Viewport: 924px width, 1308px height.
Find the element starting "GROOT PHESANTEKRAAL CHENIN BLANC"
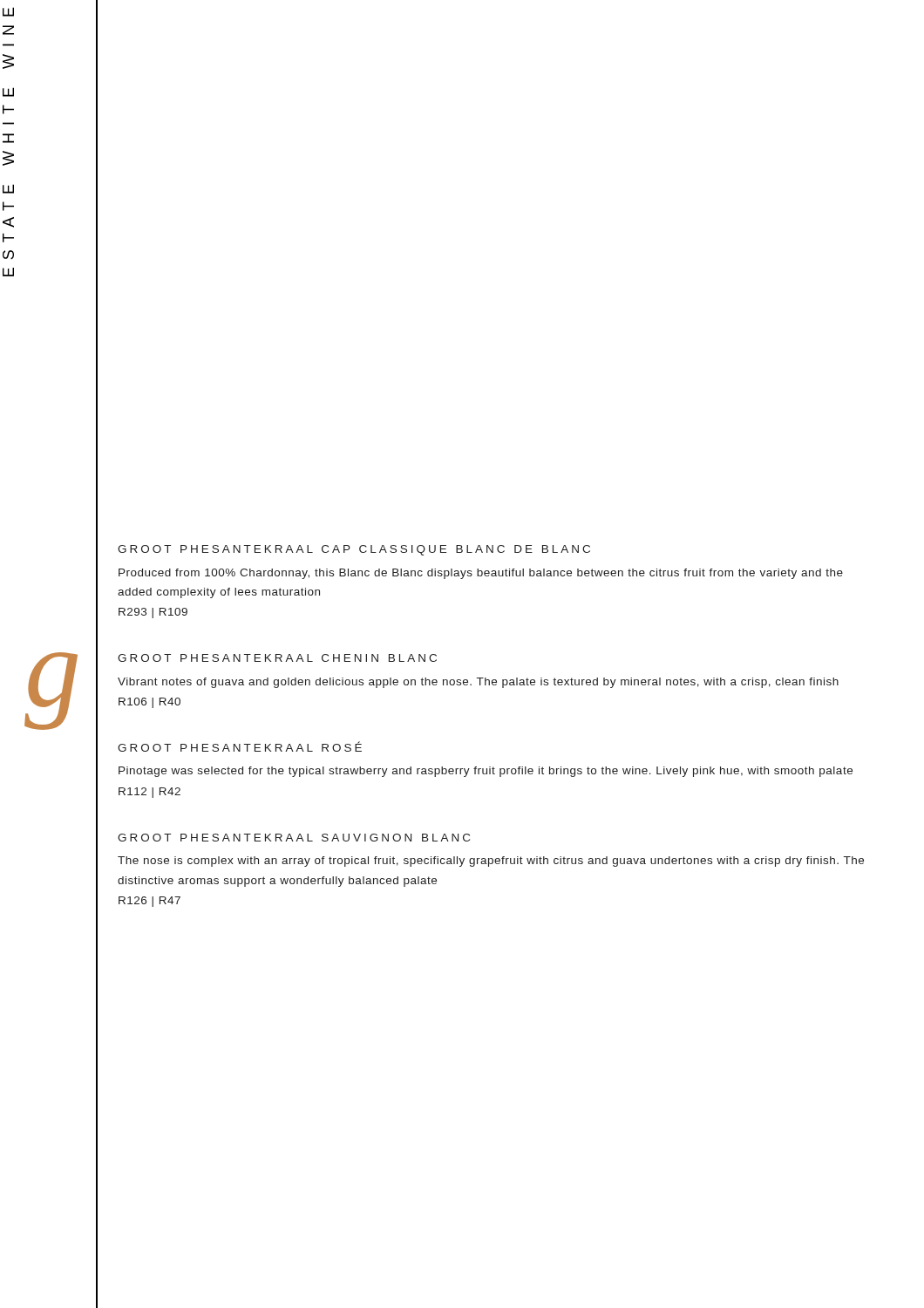point(279,658)
